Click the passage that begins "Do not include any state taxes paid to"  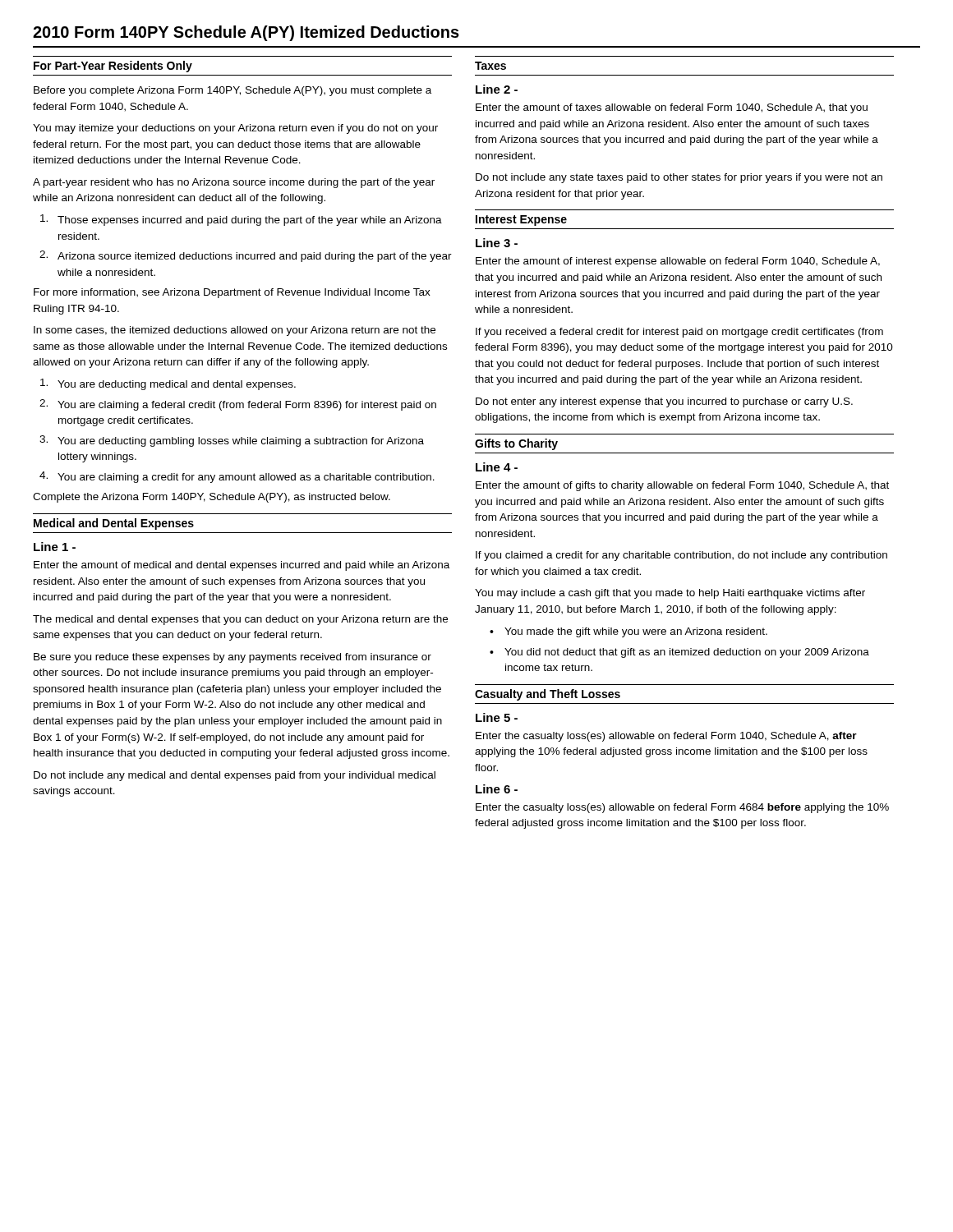684,185
